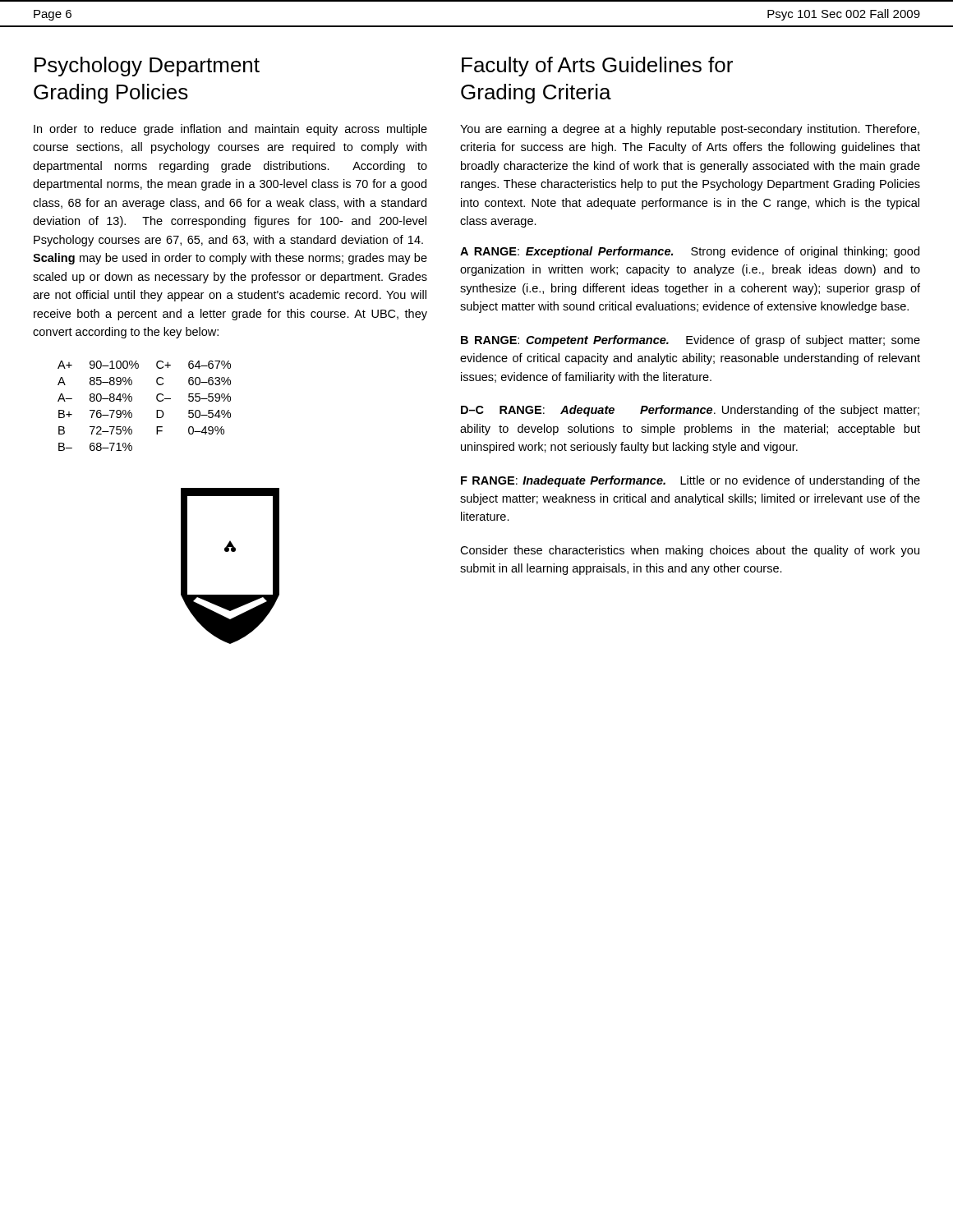Navigate to the block starting "In order to reduce grade inflation and maintain"
The height and width of the screenshot is (1232, 953).
point(230,230)
